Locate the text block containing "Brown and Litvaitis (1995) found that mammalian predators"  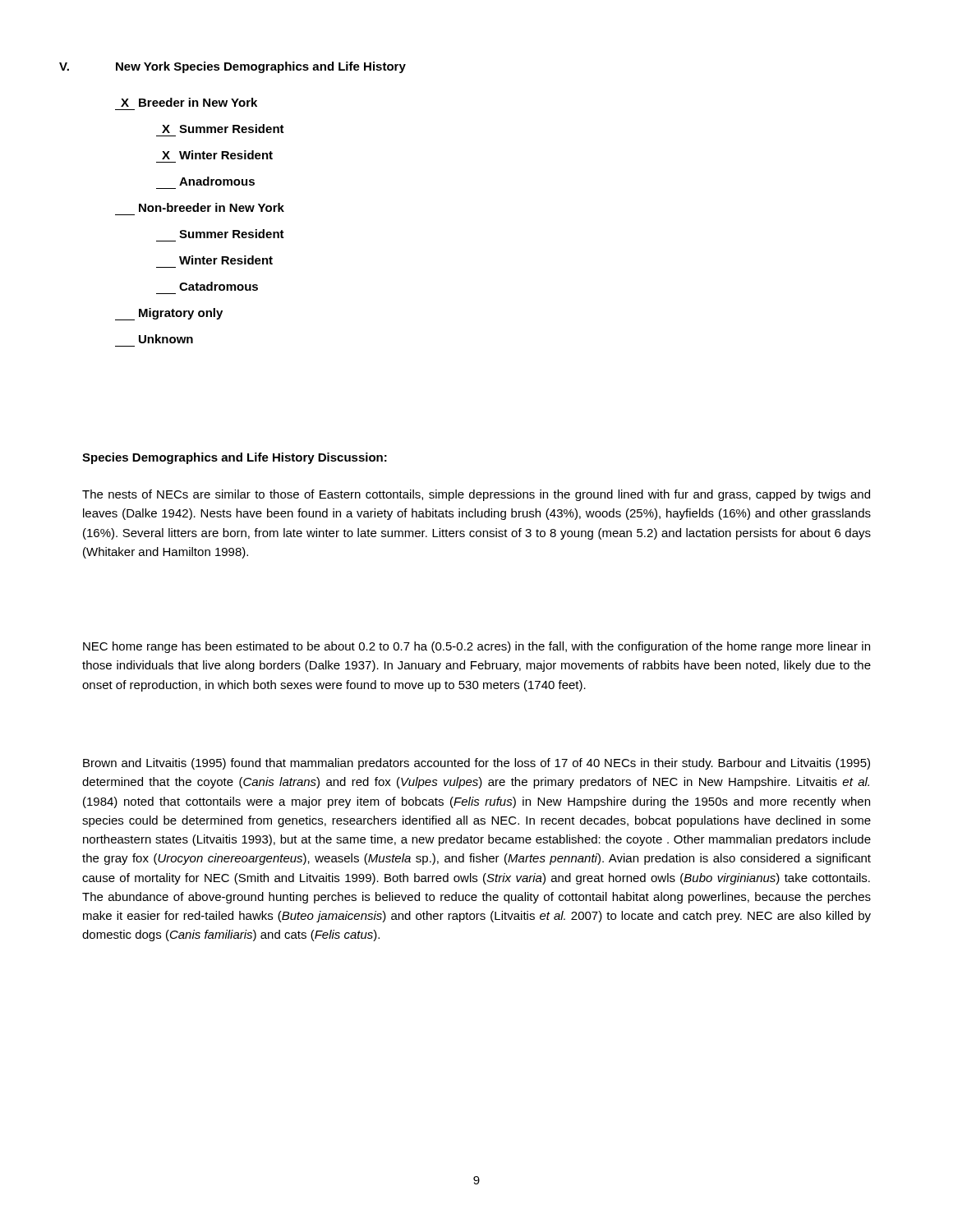[x=476, y=849]
